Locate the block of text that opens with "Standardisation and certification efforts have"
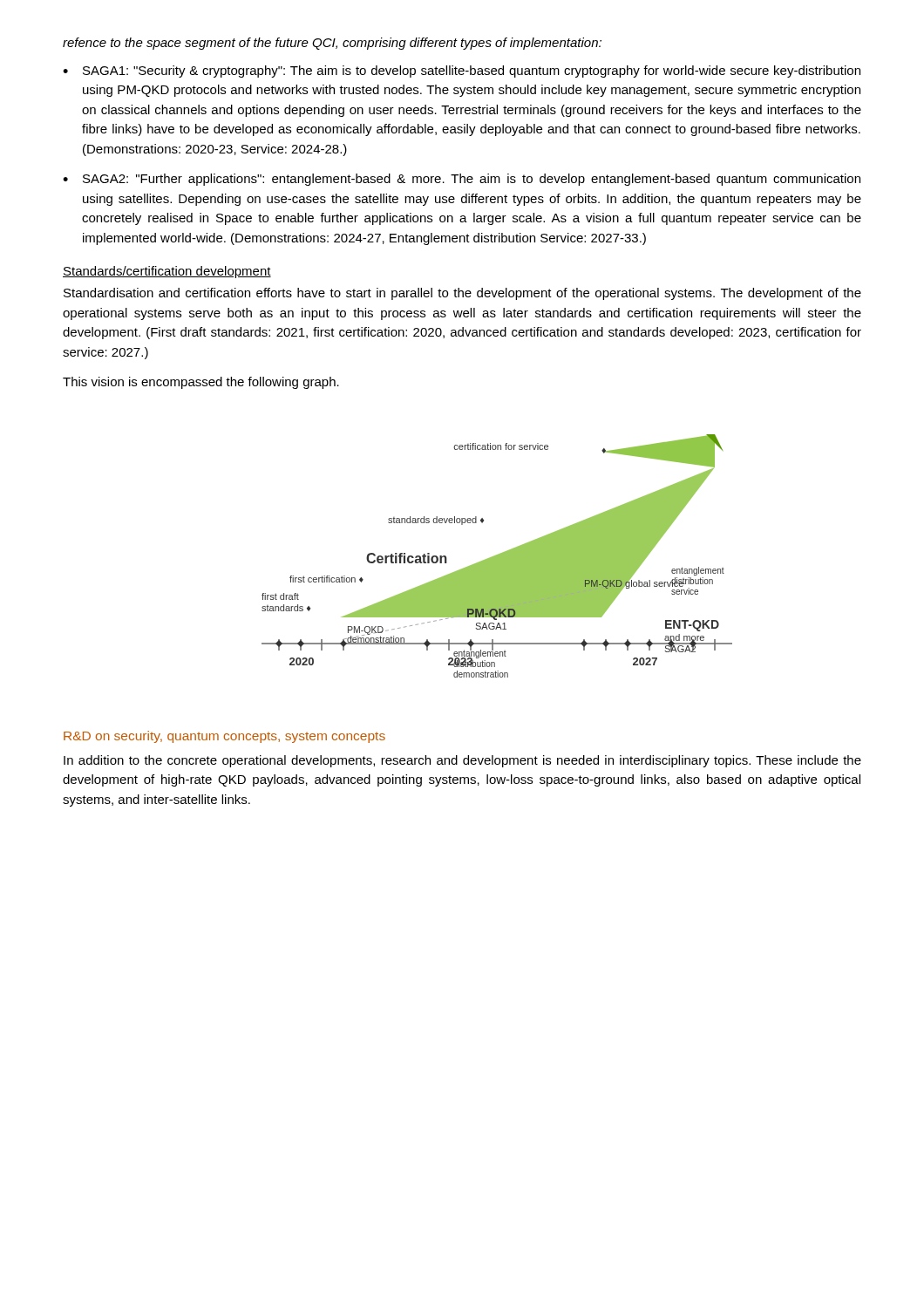 click(462, 322)
